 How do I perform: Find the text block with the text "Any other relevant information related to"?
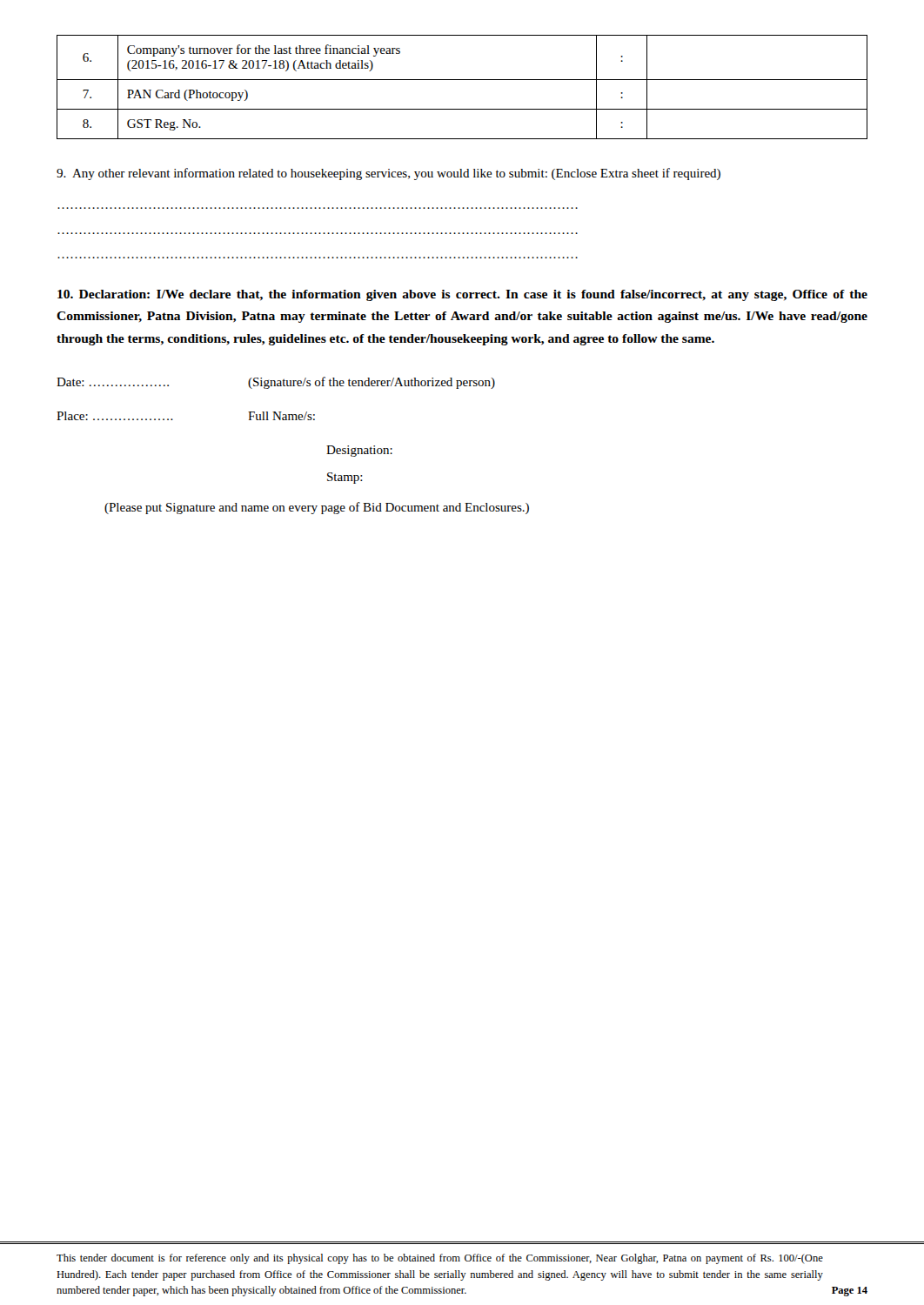pos(462,215)
